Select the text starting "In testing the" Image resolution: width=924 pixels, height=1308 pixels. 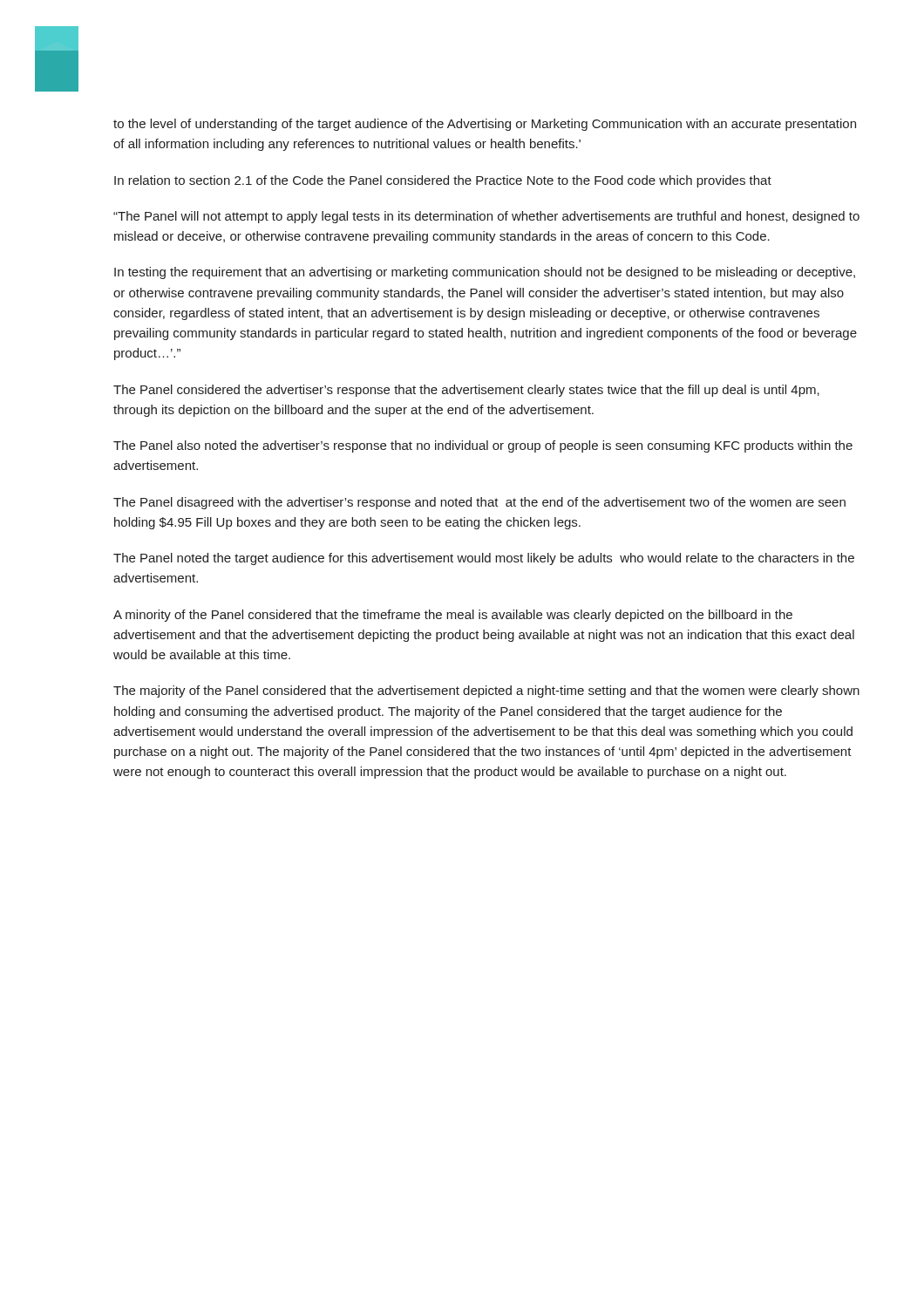(x=488, y=313)
